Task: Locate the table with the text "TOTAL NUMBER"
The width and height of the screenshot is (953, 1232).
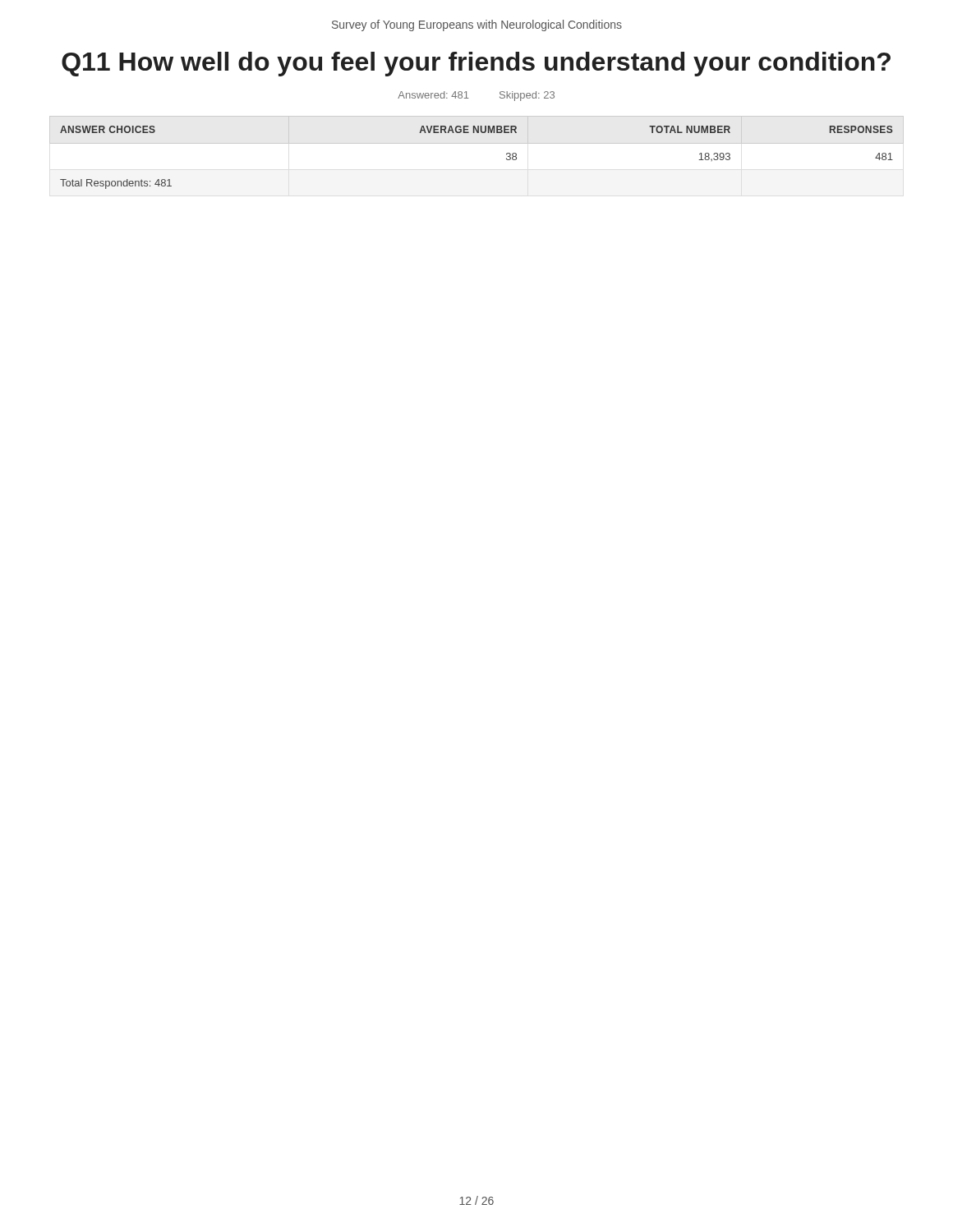Action: coord(476,156)
